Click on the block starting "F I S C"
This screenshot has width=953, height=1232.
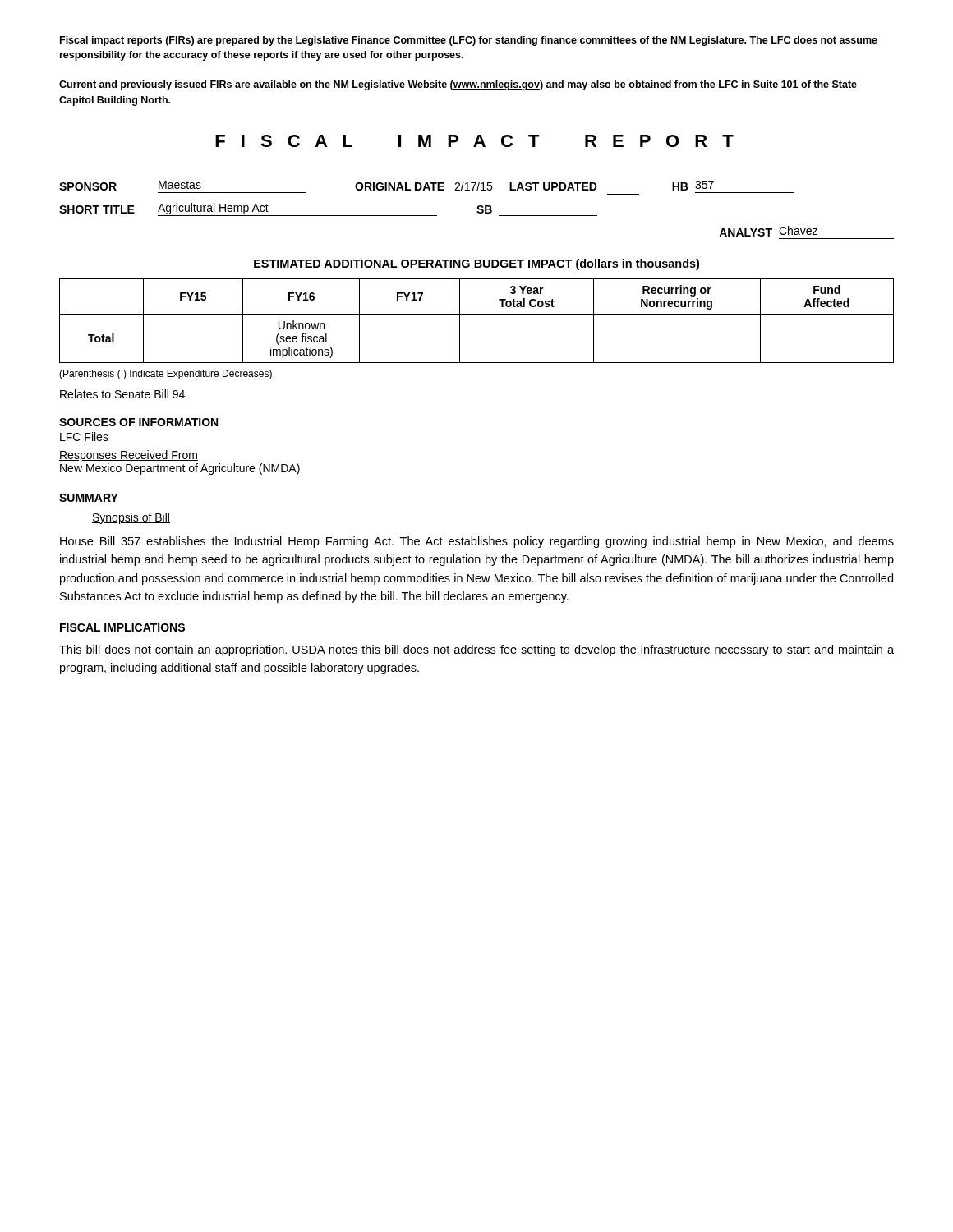point(476,141)
